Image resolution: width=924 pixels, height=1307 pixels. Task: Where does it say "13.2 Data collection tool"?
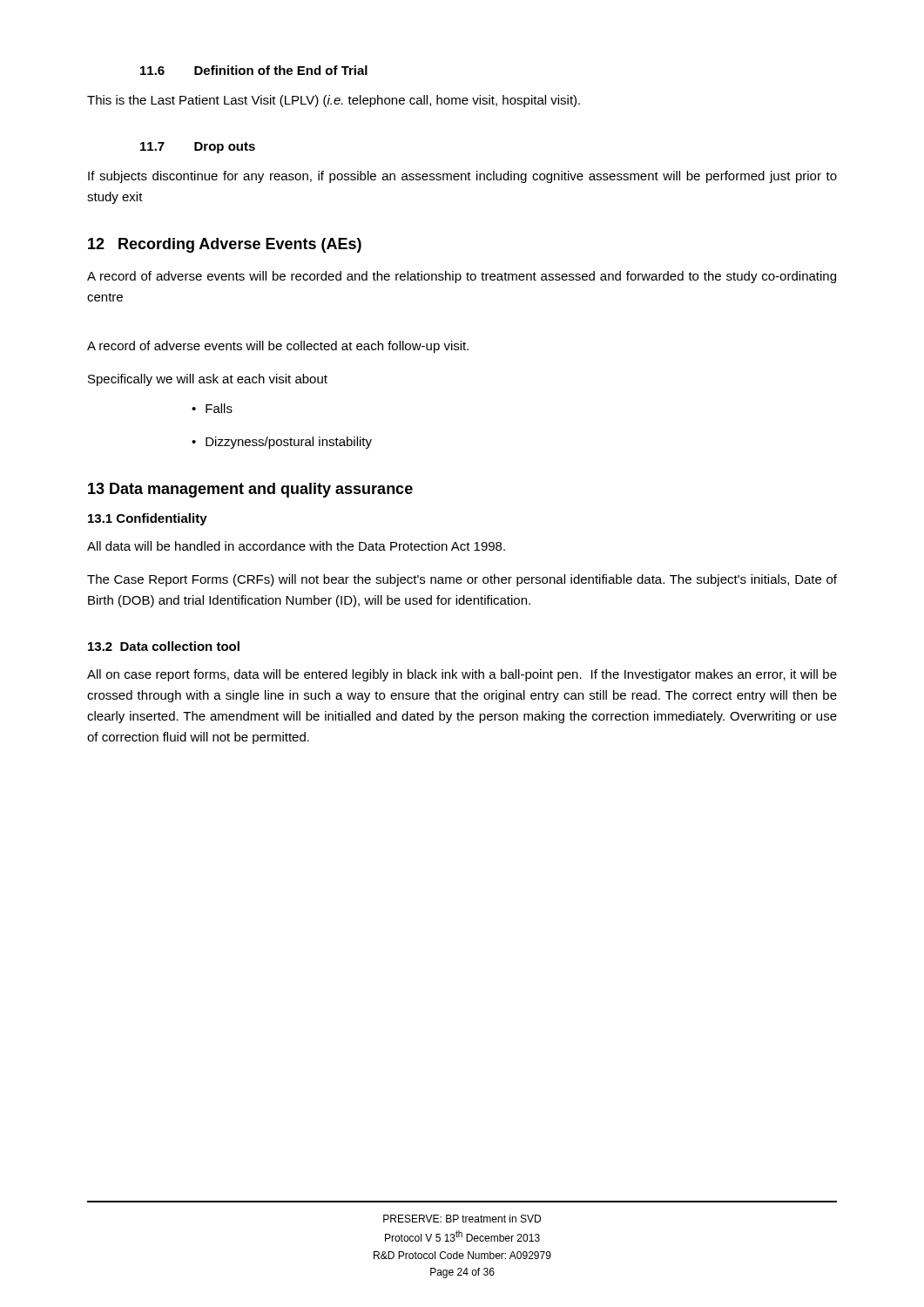(x=164, y=646)
